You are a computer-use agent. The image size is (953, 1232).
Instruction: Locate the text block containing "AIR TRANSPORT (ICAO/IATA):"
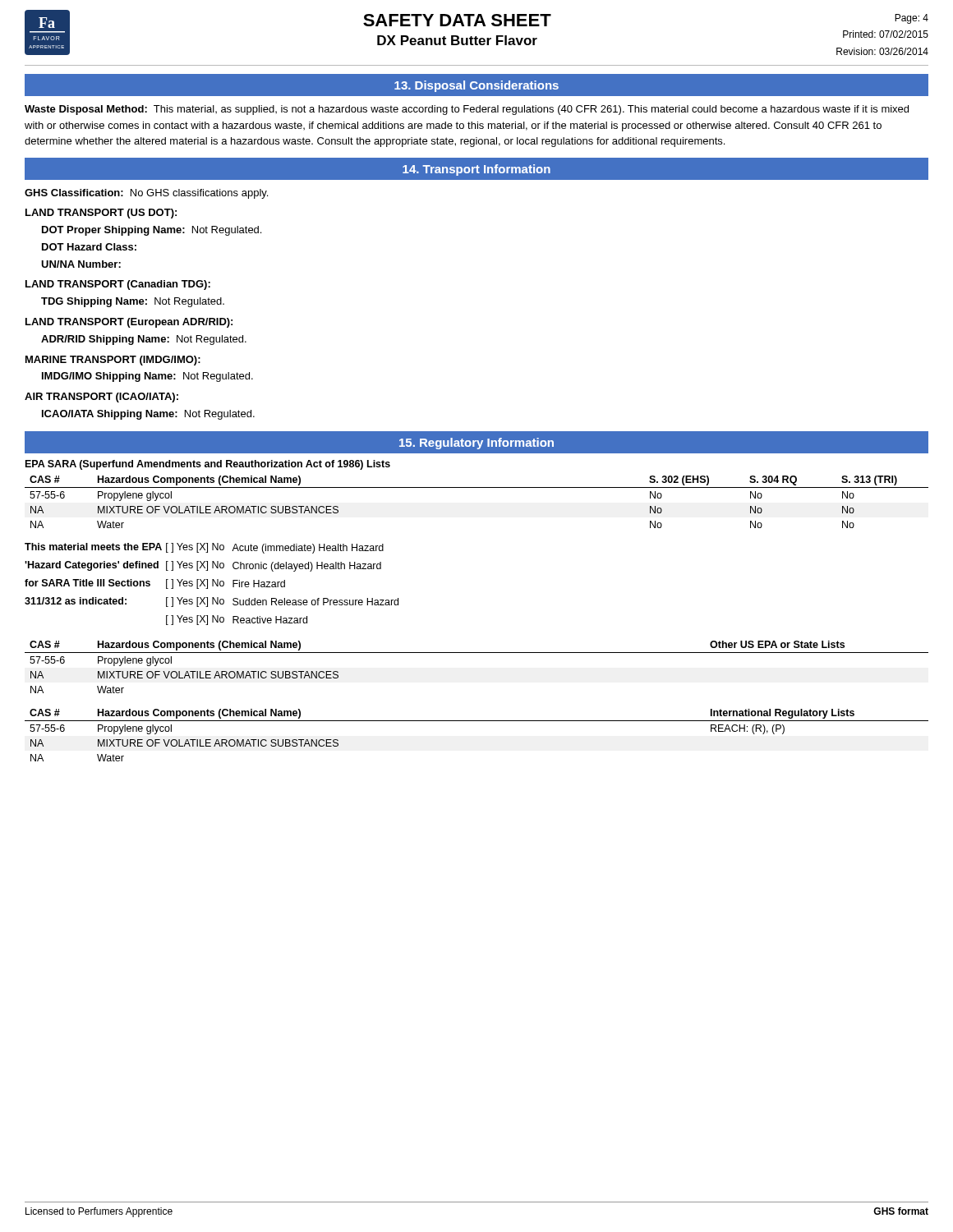pos(101,398)
